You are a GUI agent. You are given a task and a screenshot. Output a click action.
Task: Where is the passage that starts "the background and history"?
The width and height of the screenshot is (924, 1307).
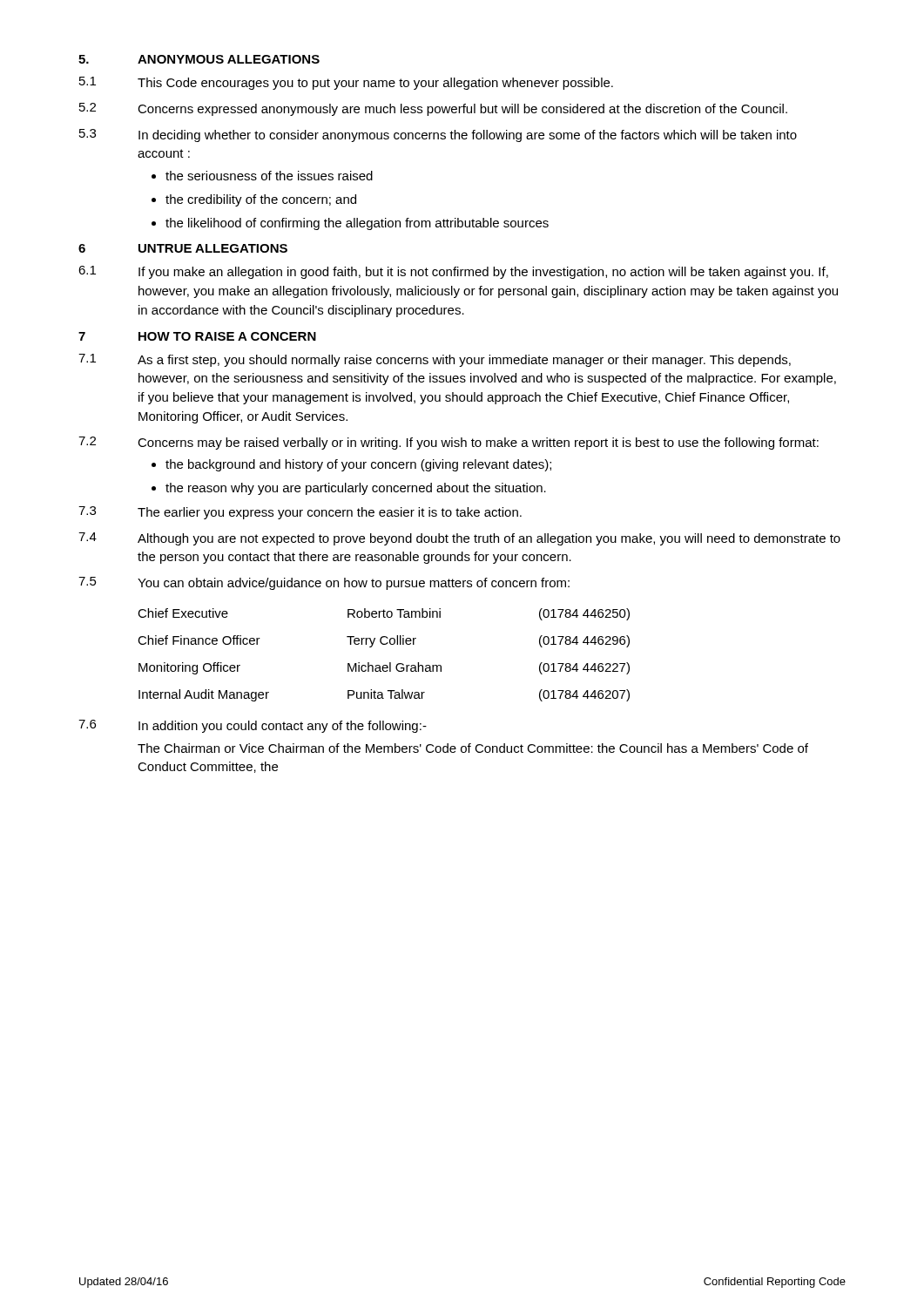click(x=359, y=464)
